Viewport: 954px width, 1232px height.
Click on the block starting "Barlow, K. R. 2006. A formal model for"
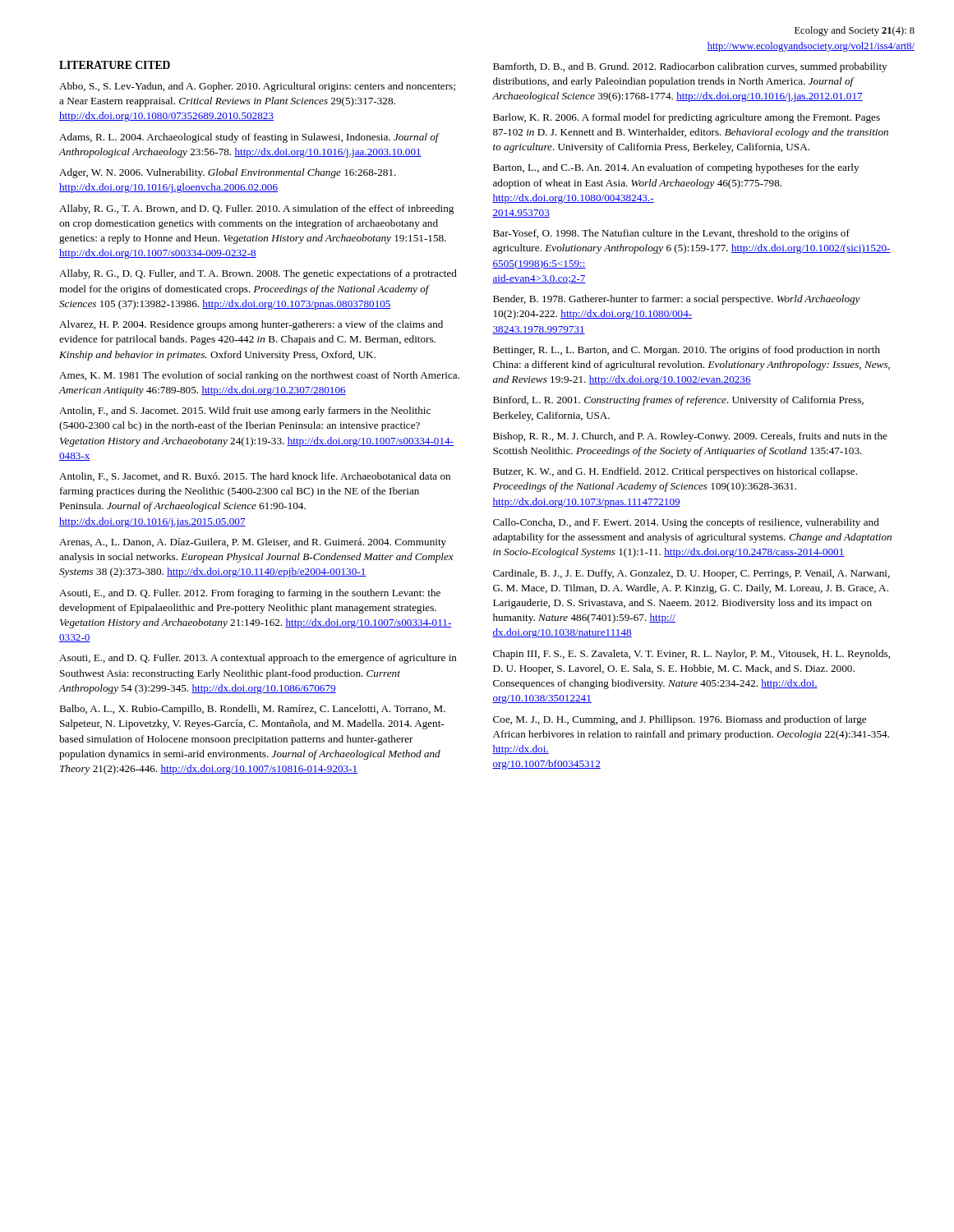691,132
